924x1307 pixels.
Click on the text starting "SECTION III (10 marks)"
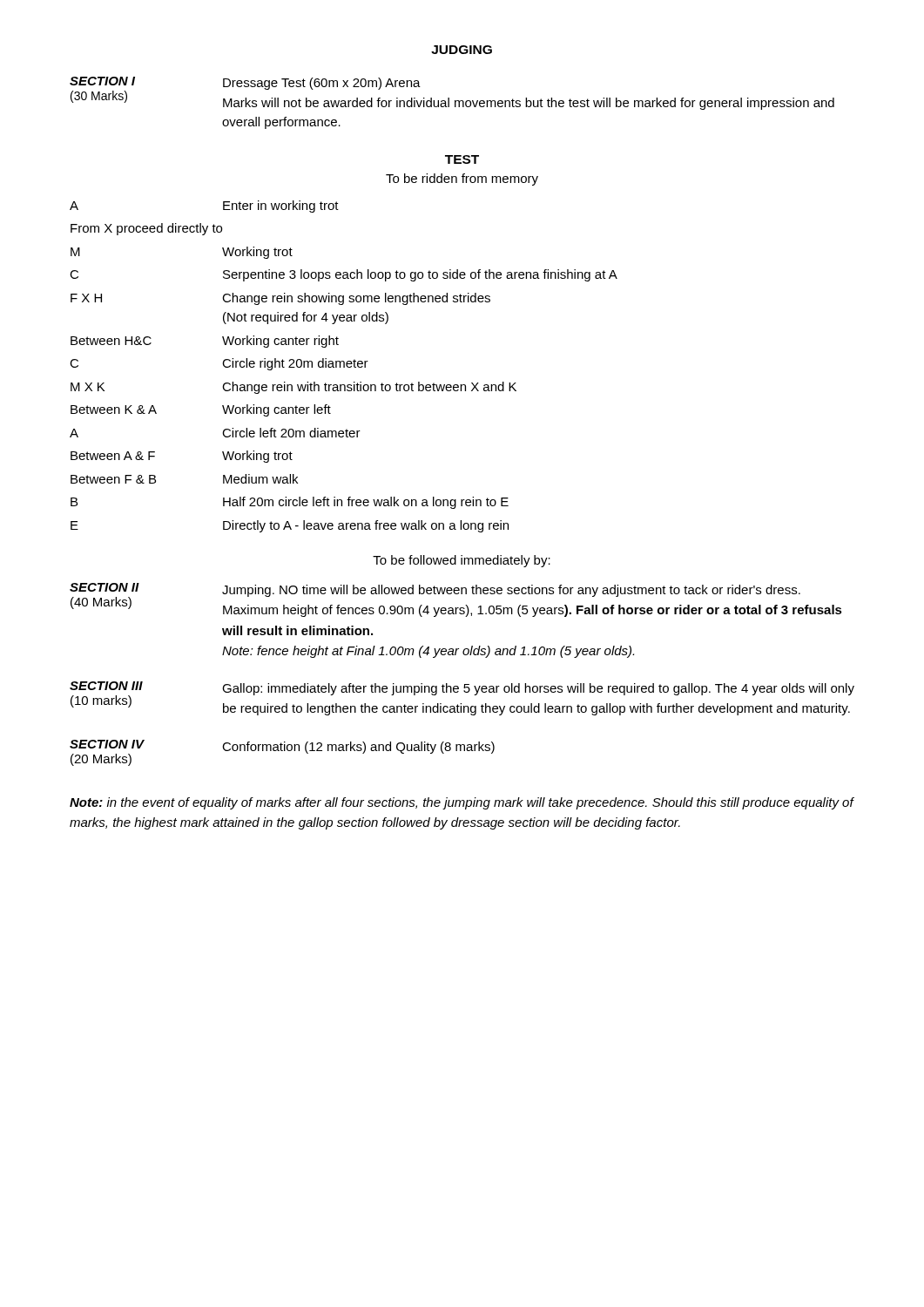pyautogui.click(x=146, y=693)
